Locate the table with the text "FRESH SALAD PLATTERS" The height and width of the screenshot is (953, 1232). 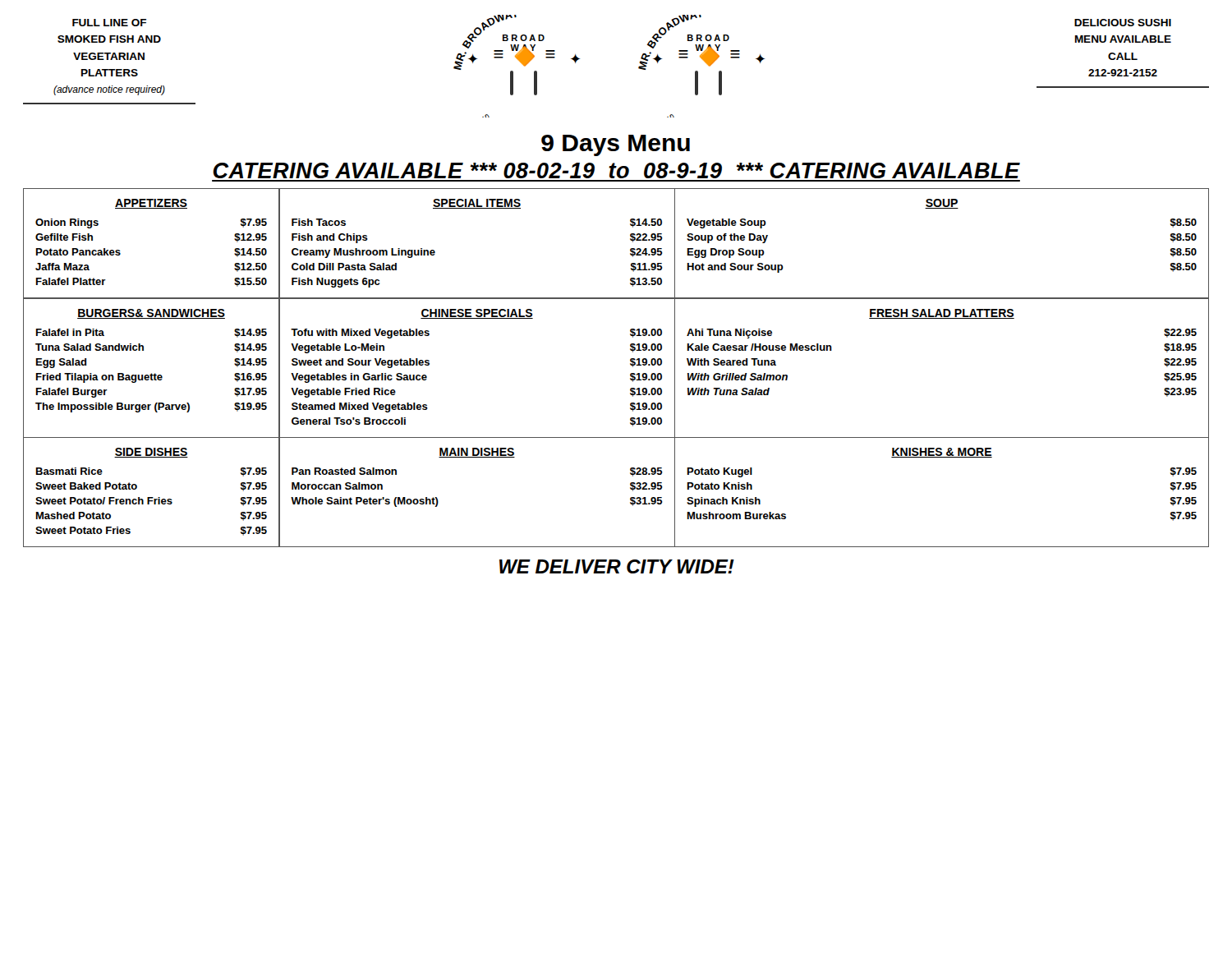(942, 368)
